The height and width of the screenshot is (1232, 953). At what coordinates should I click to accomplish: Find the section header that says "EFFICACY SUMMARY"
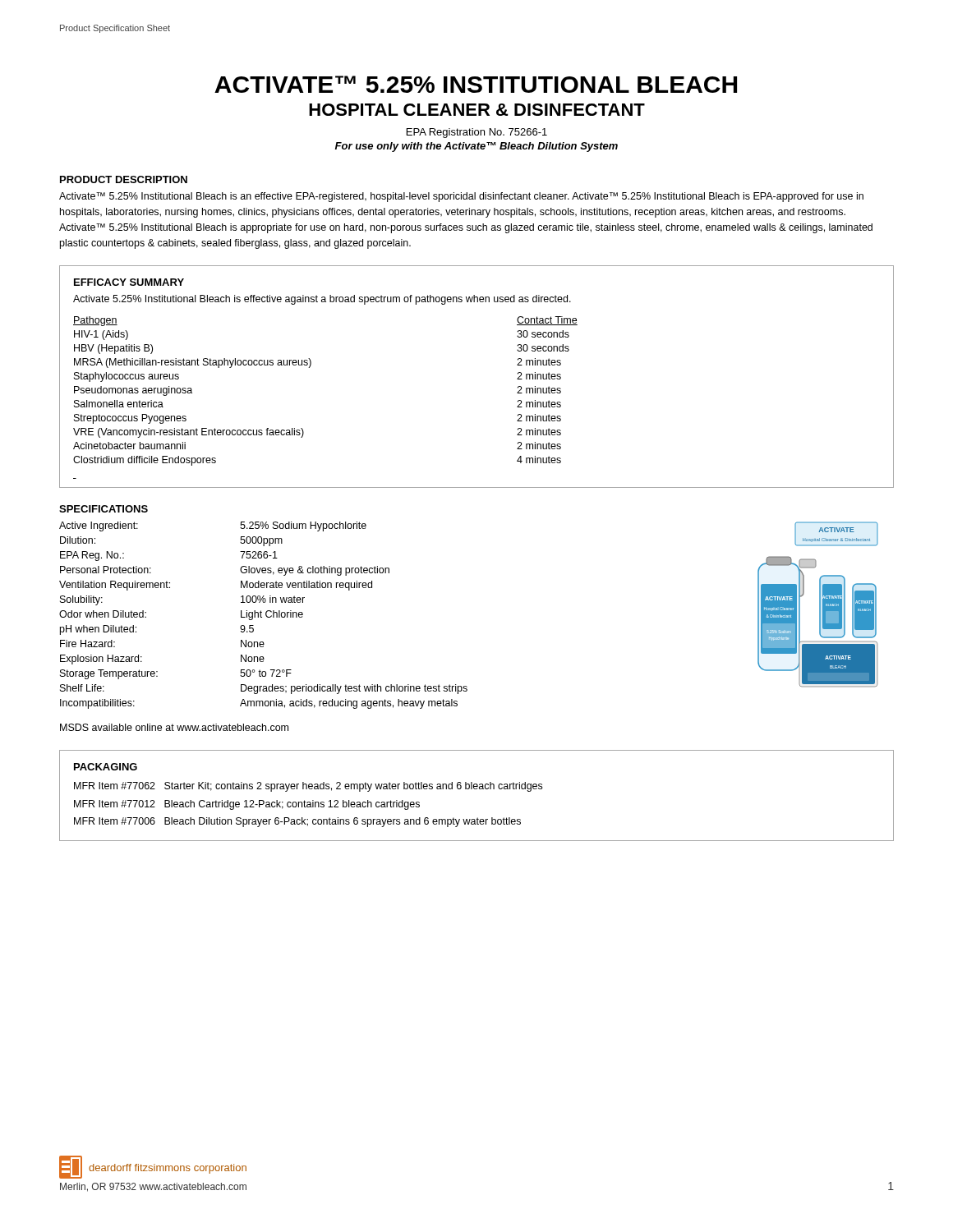click(x=129, y=282)
